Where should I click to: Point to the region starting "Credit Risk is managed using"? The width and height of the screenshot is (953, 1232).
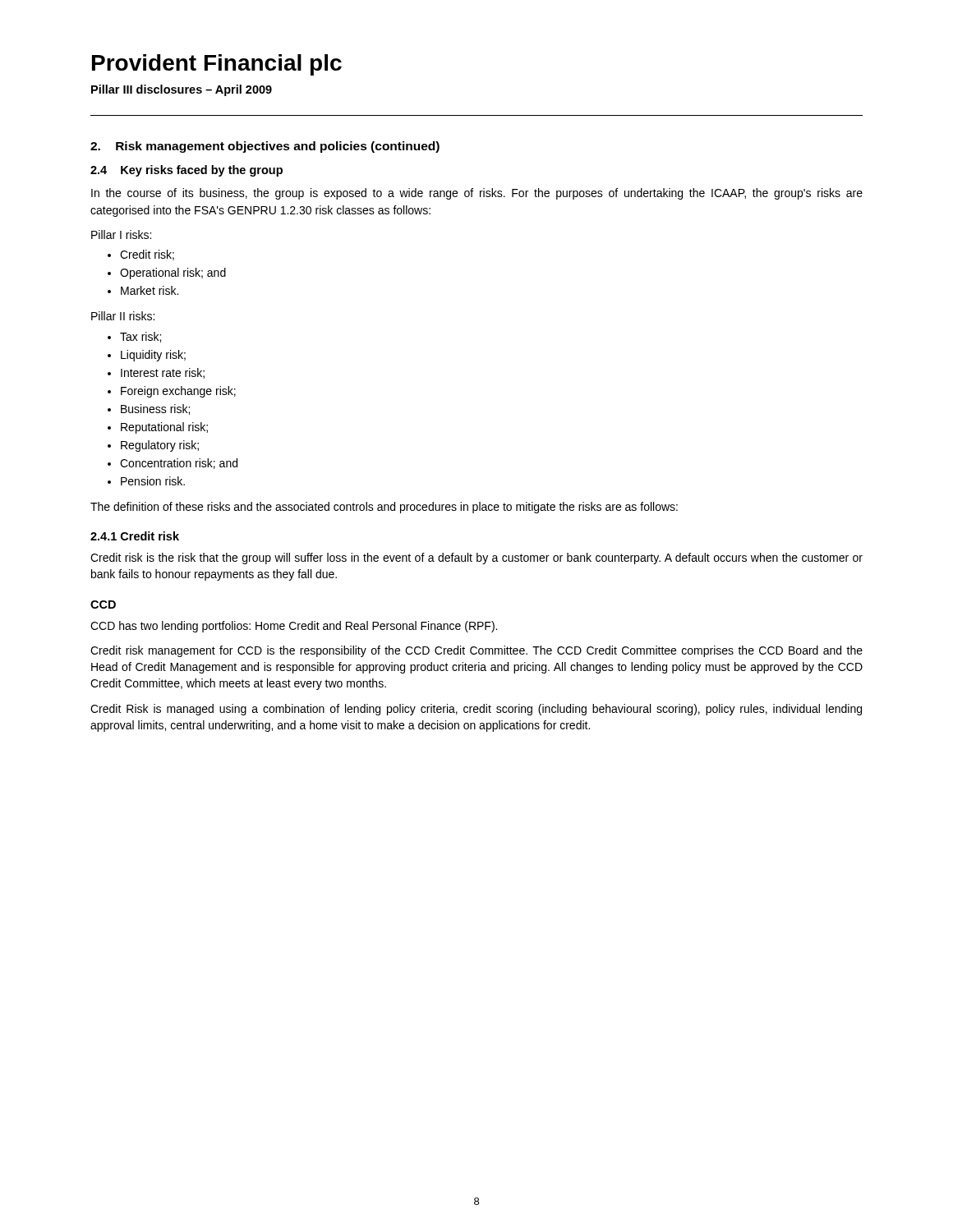point(476,717)
